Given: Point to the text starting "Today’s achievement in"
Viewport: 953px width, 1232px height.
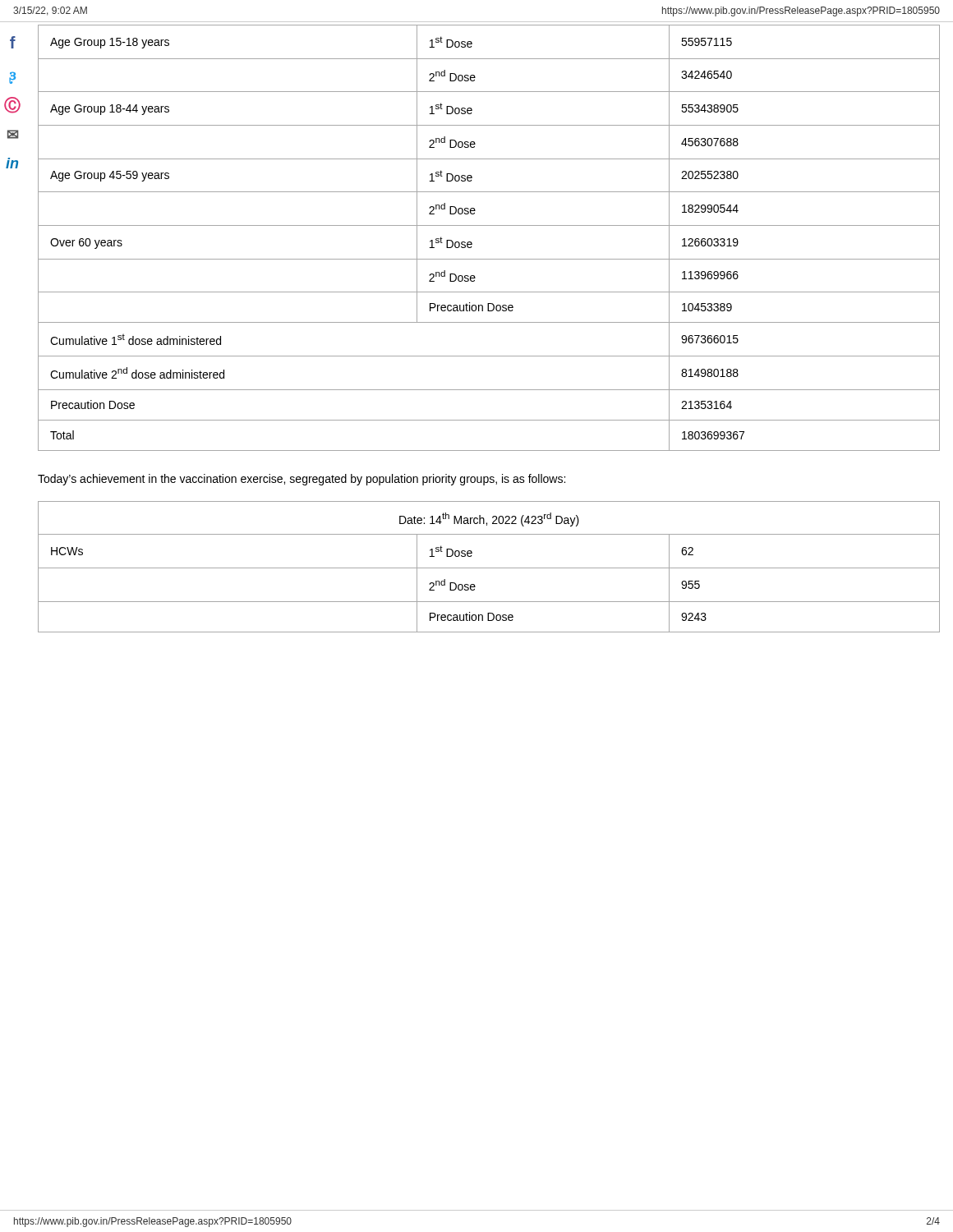Looking at the screenshot, I should tap(302, 478).
